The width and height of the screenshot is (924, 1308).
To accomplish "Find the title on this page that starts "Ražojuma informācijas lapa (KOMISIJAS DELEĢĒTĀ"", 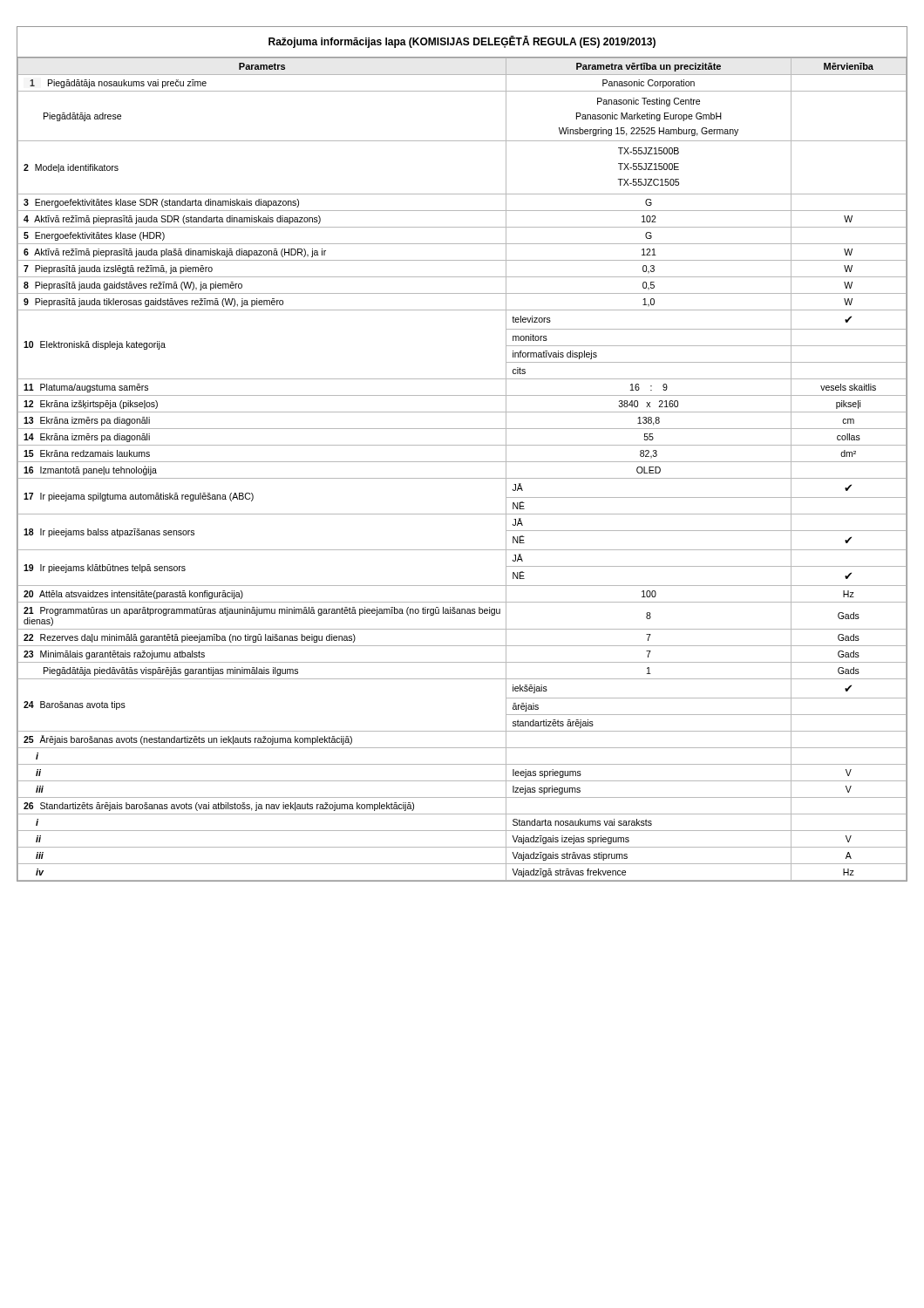I will (x=462, y=42).
